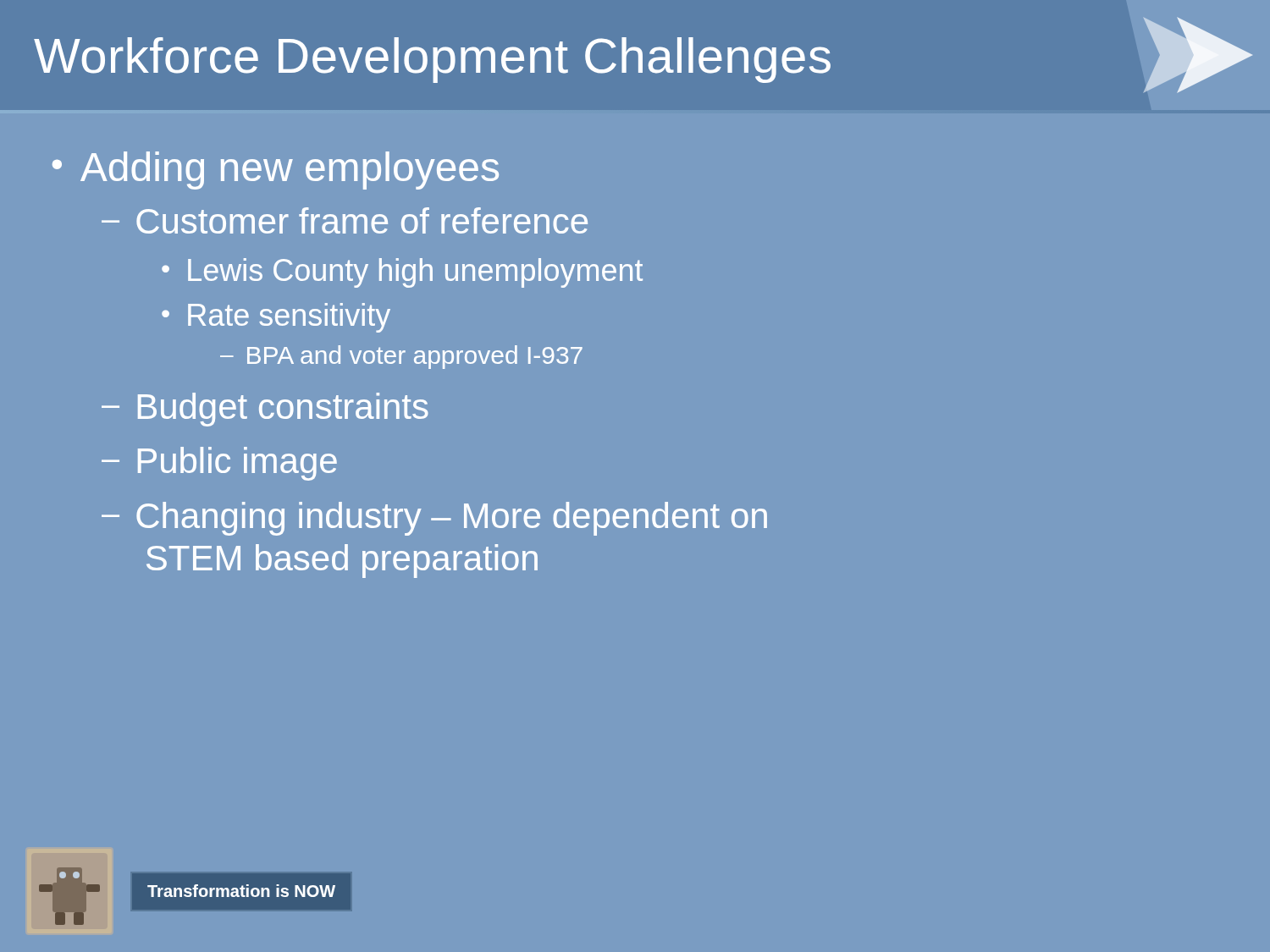The width and height of the screenshot is (1270, 952).
Task: Click on the region starting "– Customer frame of reference"
Action: pyautogui.click(x=345, y=222)
